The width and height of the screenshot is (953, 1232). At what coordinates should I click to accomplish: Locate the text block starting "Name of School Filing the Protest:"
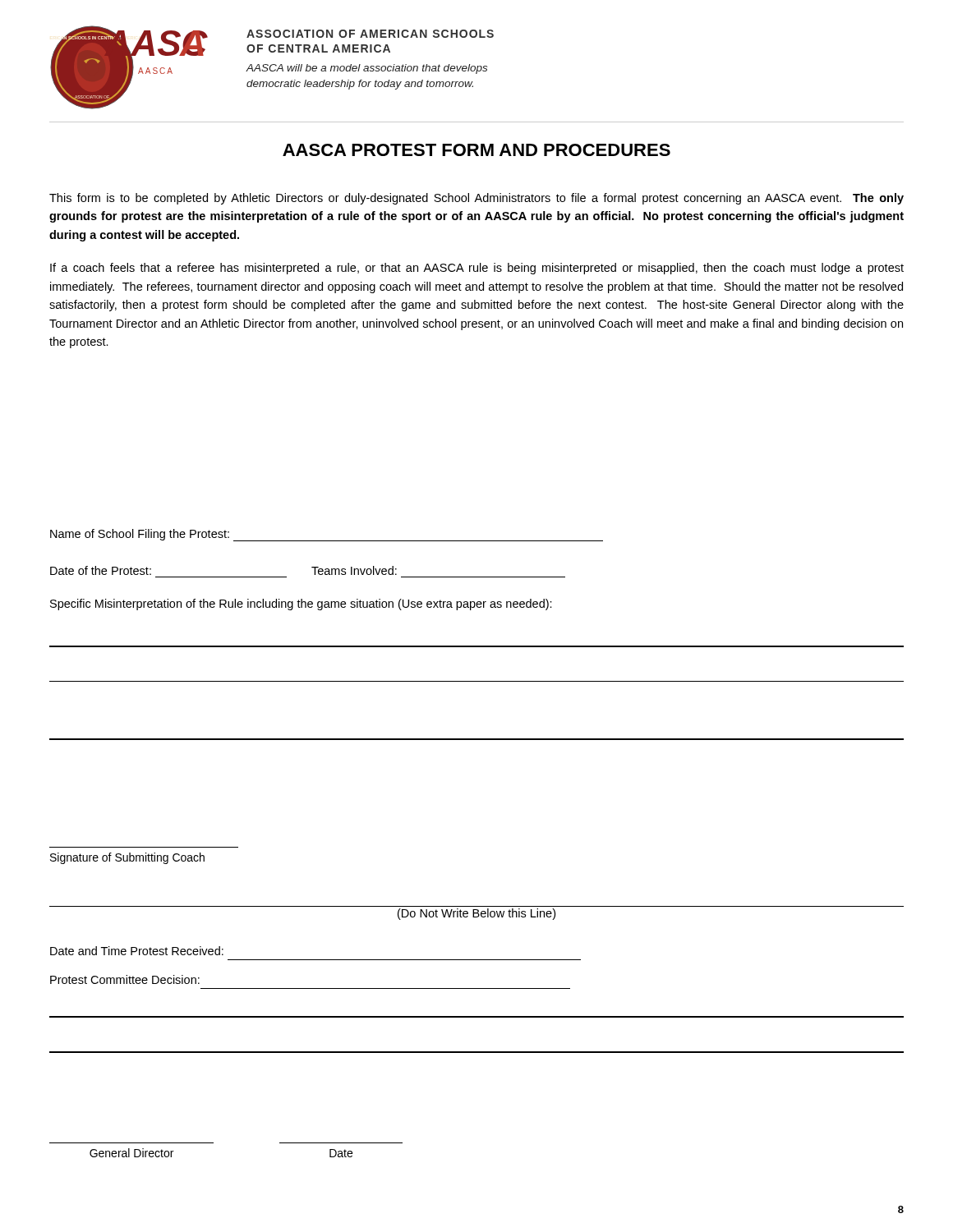click(x=326, y=533)
